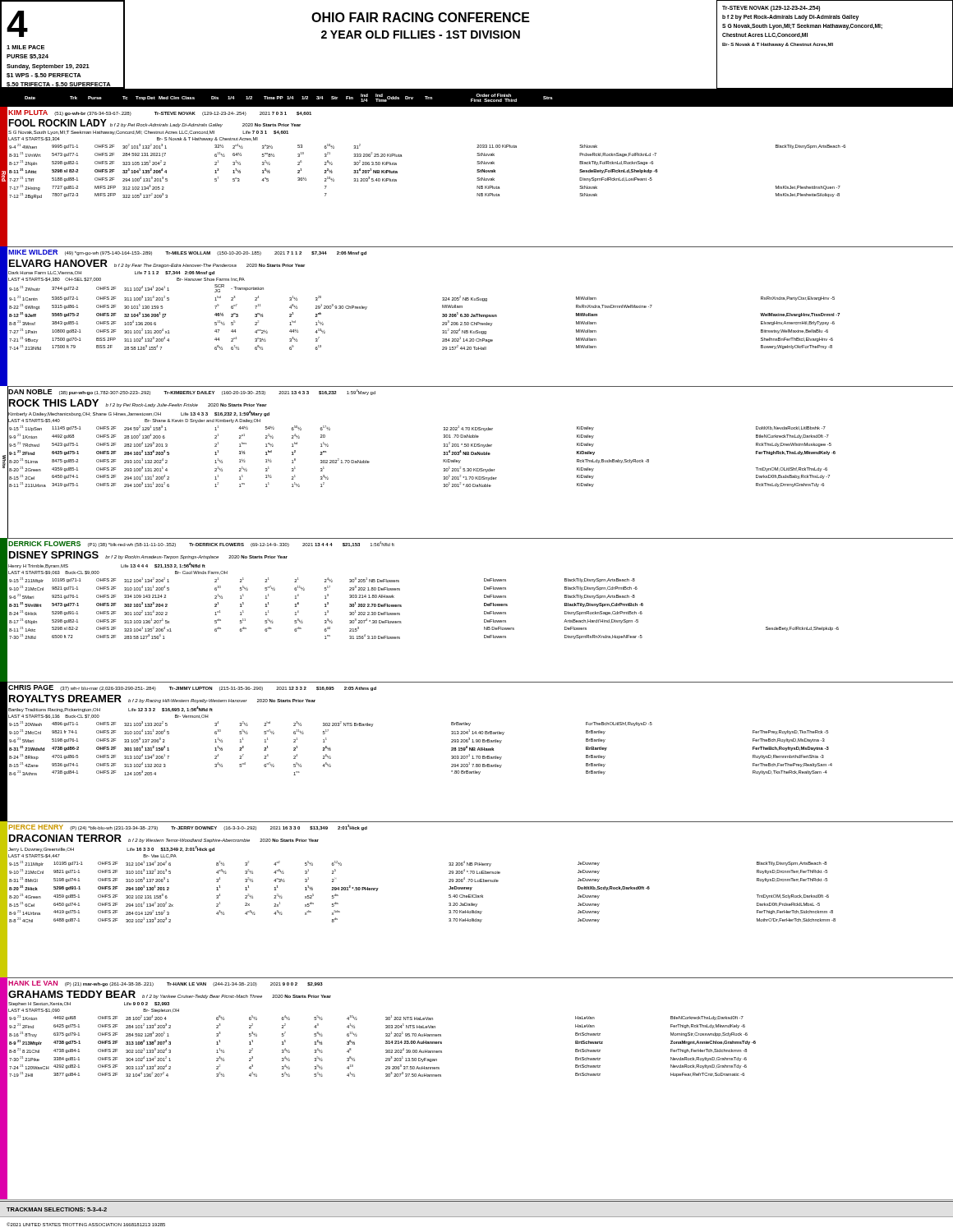The height and width of the screenshot is (1232, 953).
Task: Locate the block of text that opens with "White DAN NOBLE (38)"
Action: click(x=476, y=462)
